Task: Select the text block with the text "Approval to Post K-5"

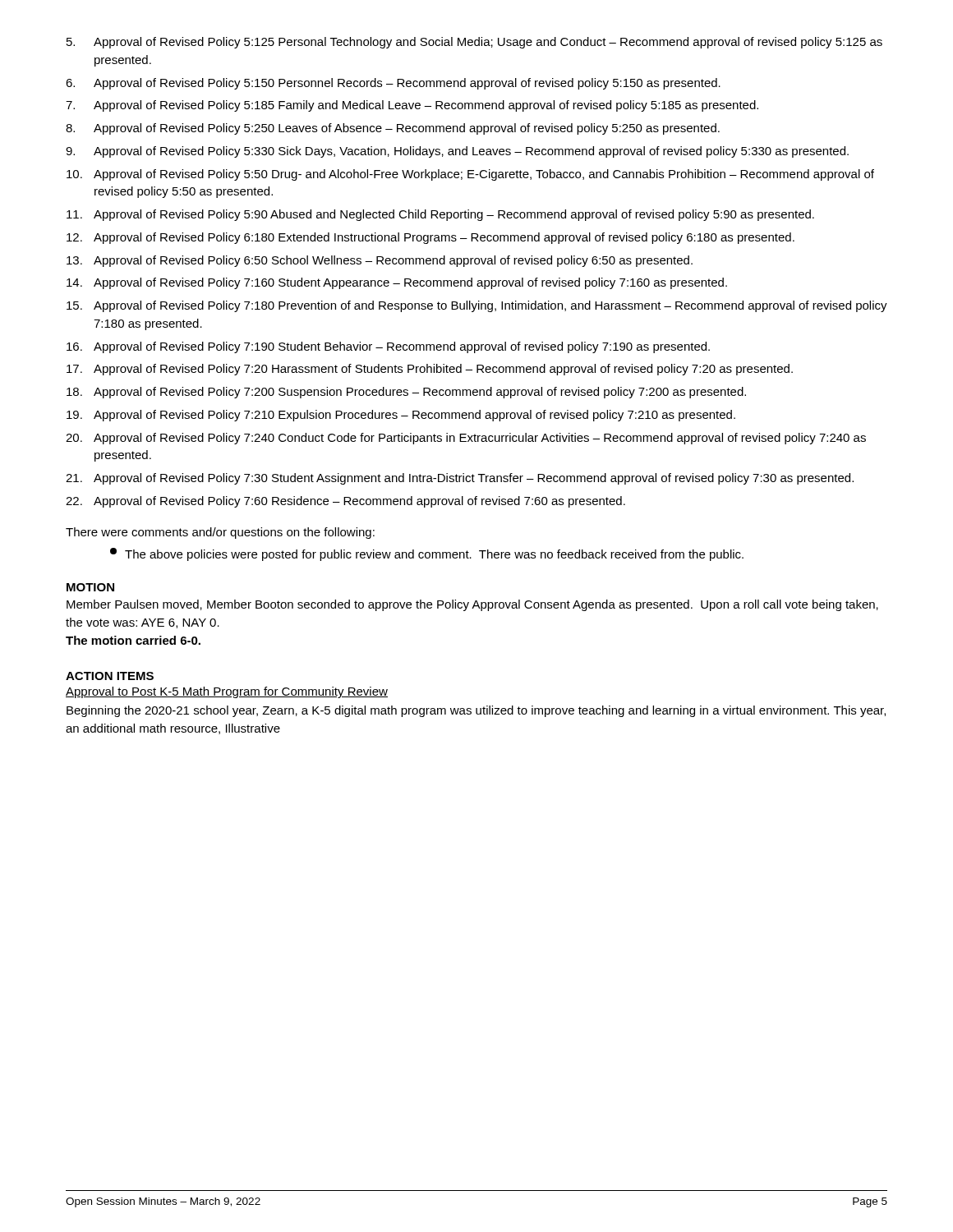Action: (x=227, y=691)
